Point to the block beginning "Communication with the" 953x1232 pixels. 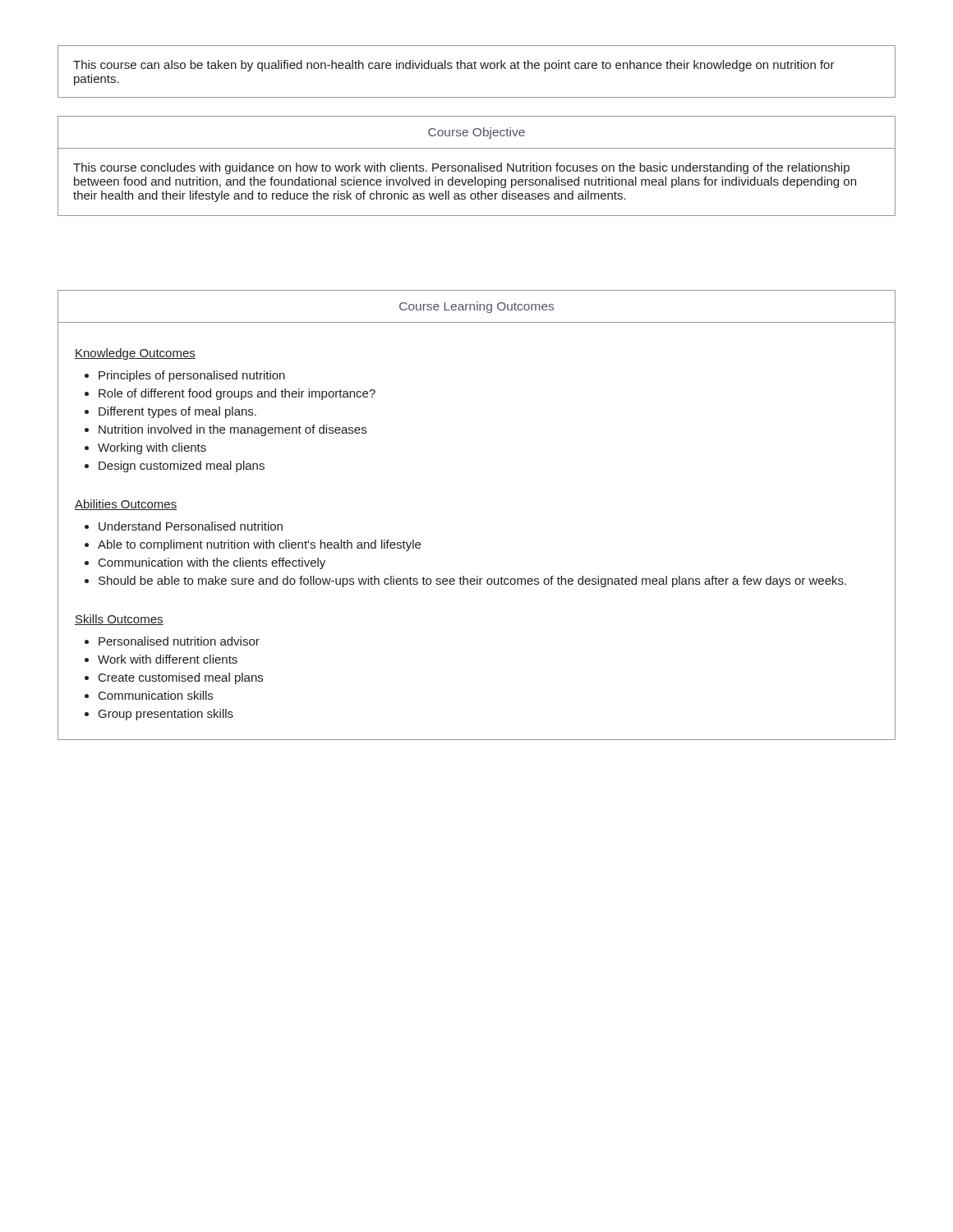(x=212, y=562)
